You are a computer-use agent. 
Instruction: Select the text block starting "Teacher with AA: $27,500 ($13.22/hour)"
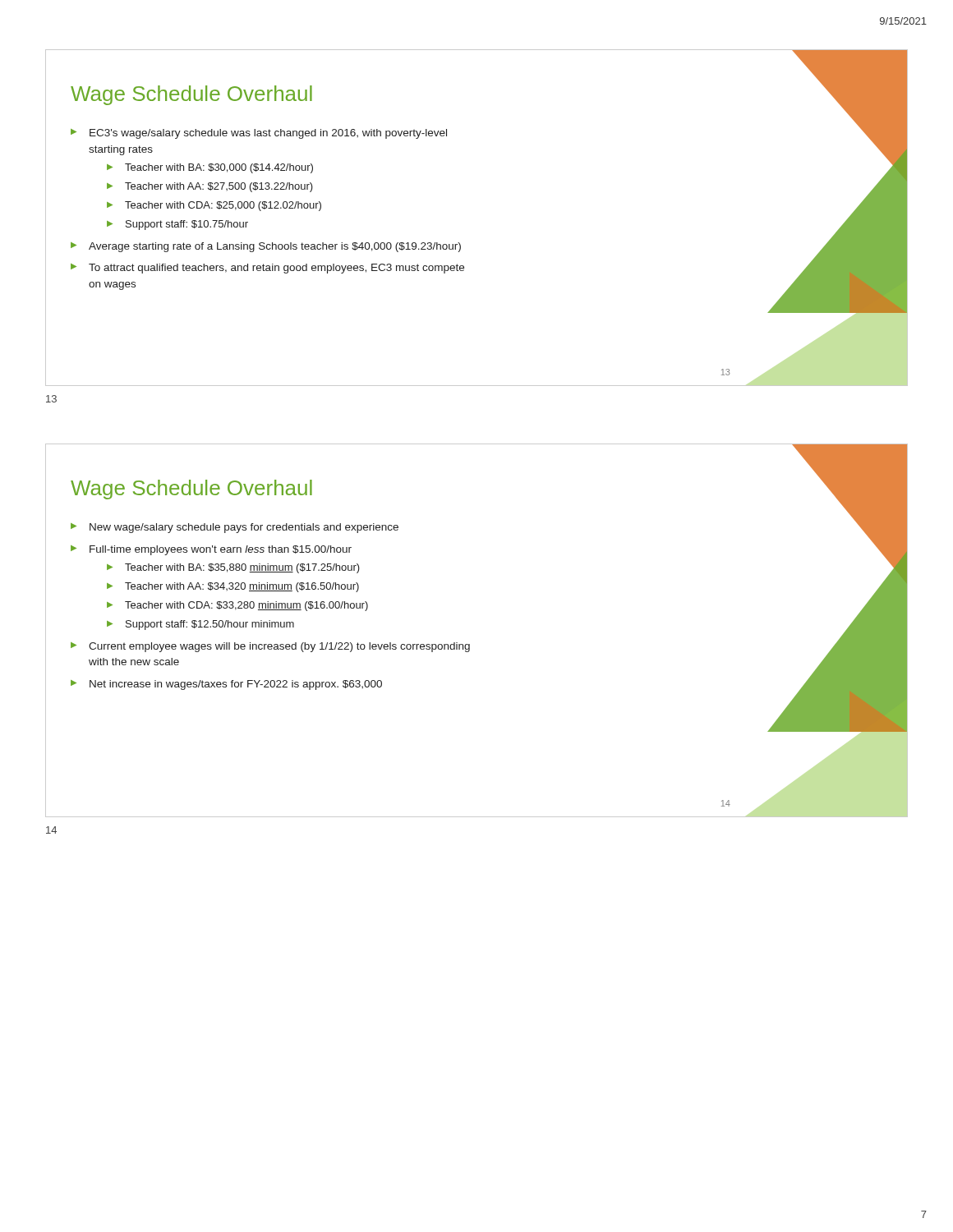[219, 186]
